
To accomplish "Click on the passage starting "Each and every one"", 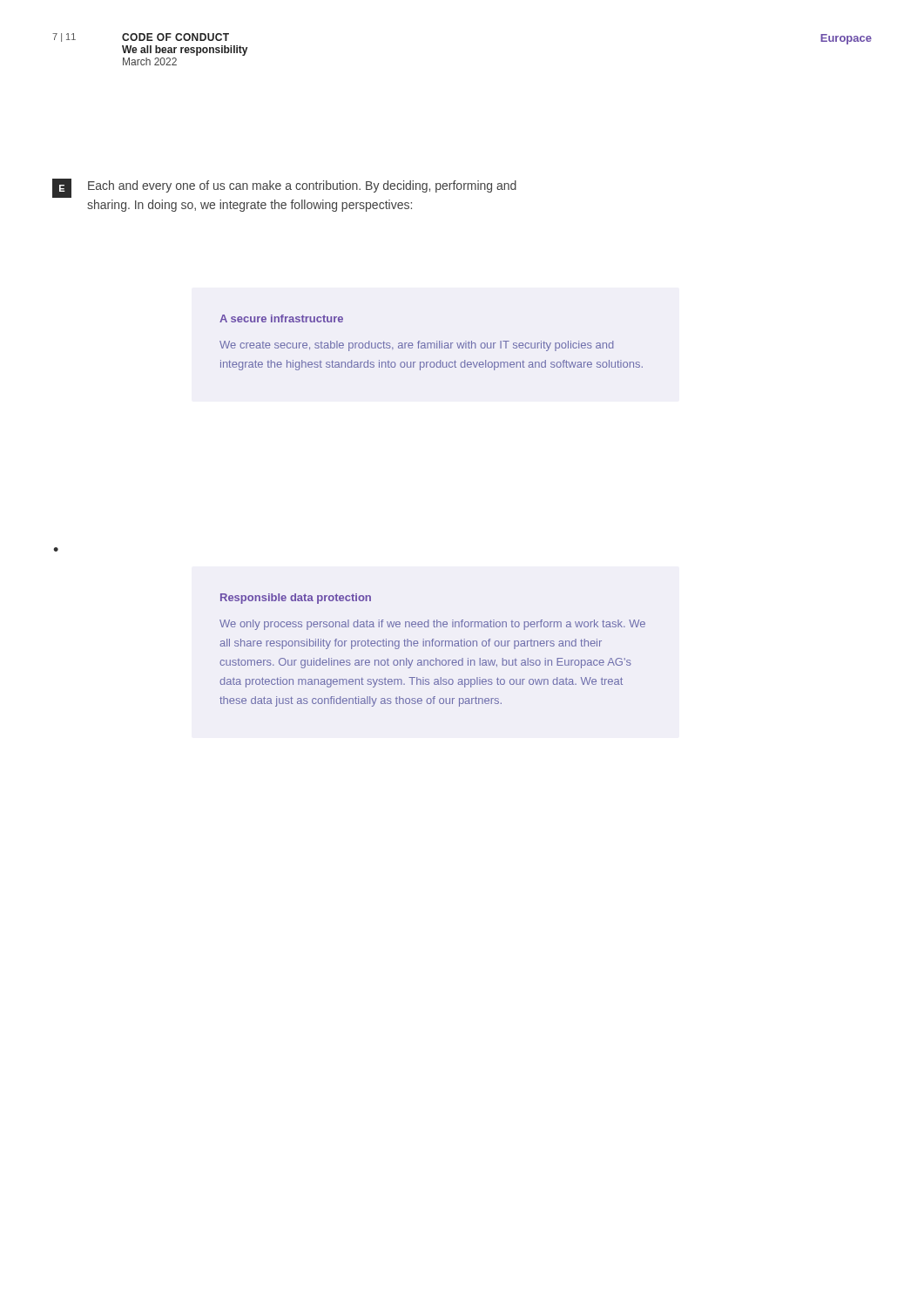I will [x=302, y=195].
